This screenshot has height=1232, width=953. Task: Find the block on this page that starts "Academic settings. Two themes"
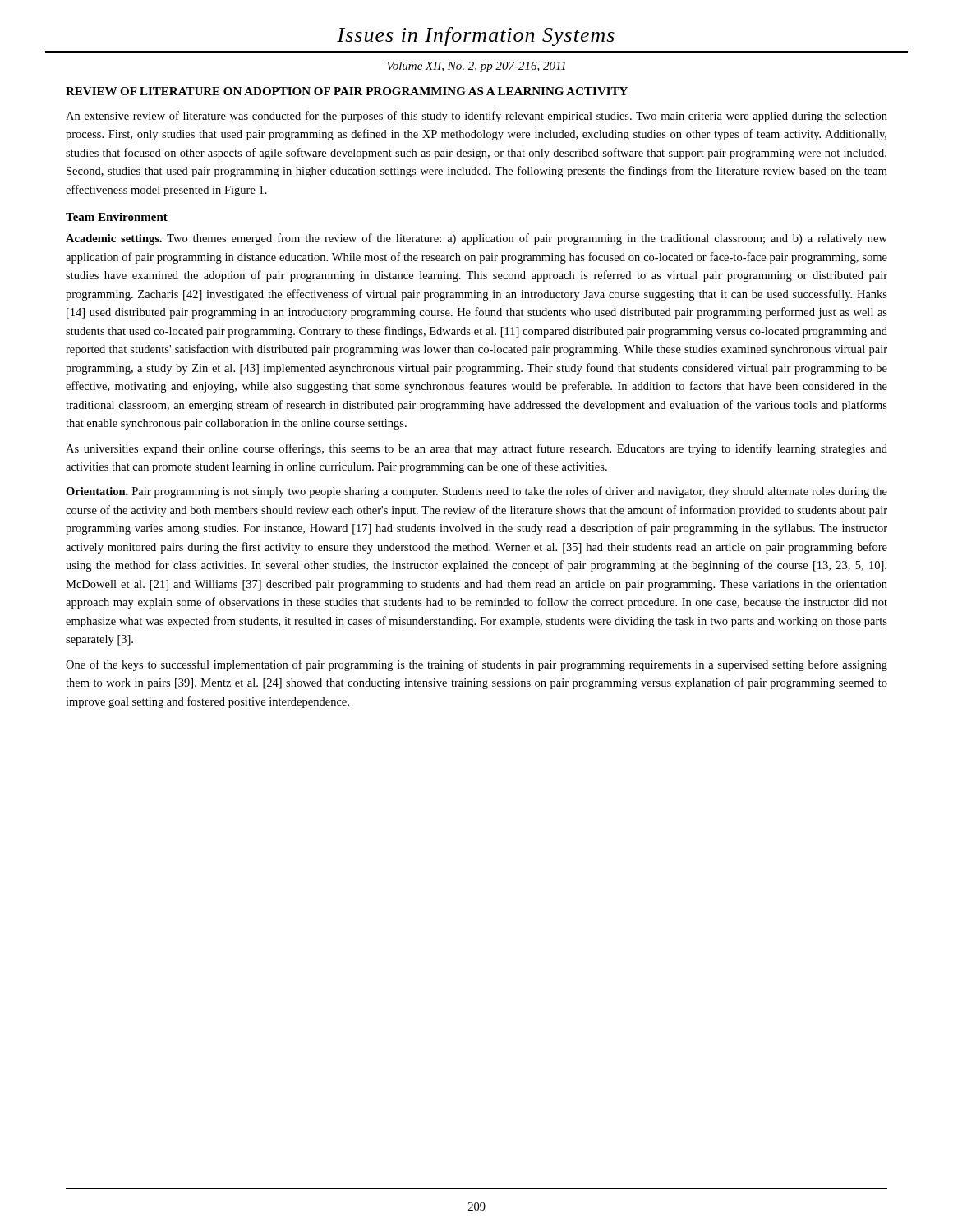(x=476, y=331)
